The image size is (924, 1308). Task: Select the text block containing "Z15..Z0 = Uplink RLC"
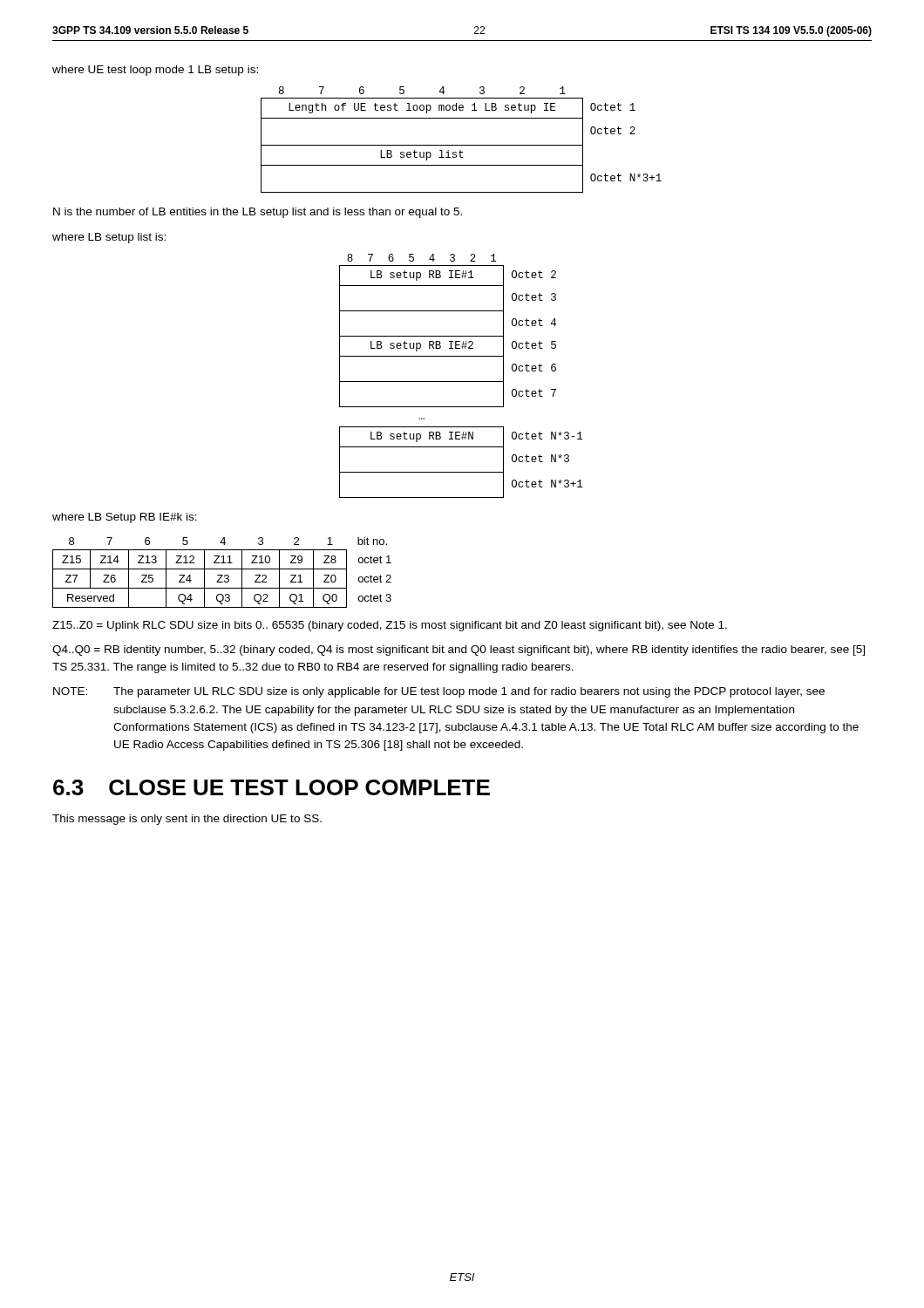tap(390, 624)
